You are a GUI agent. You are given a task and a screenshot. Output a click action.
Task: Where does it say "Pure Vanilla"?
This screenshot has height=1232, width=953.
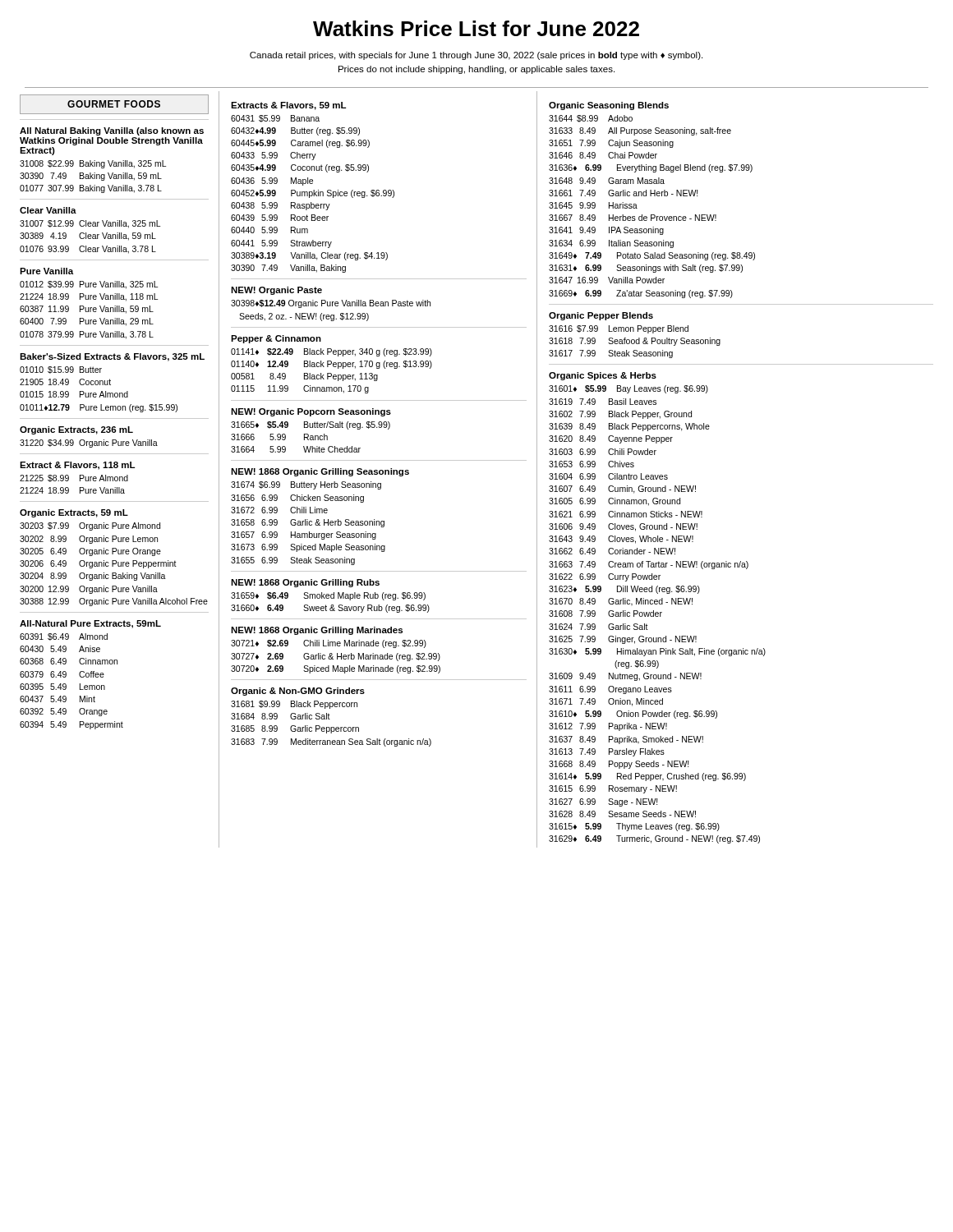tap(47, 271)
